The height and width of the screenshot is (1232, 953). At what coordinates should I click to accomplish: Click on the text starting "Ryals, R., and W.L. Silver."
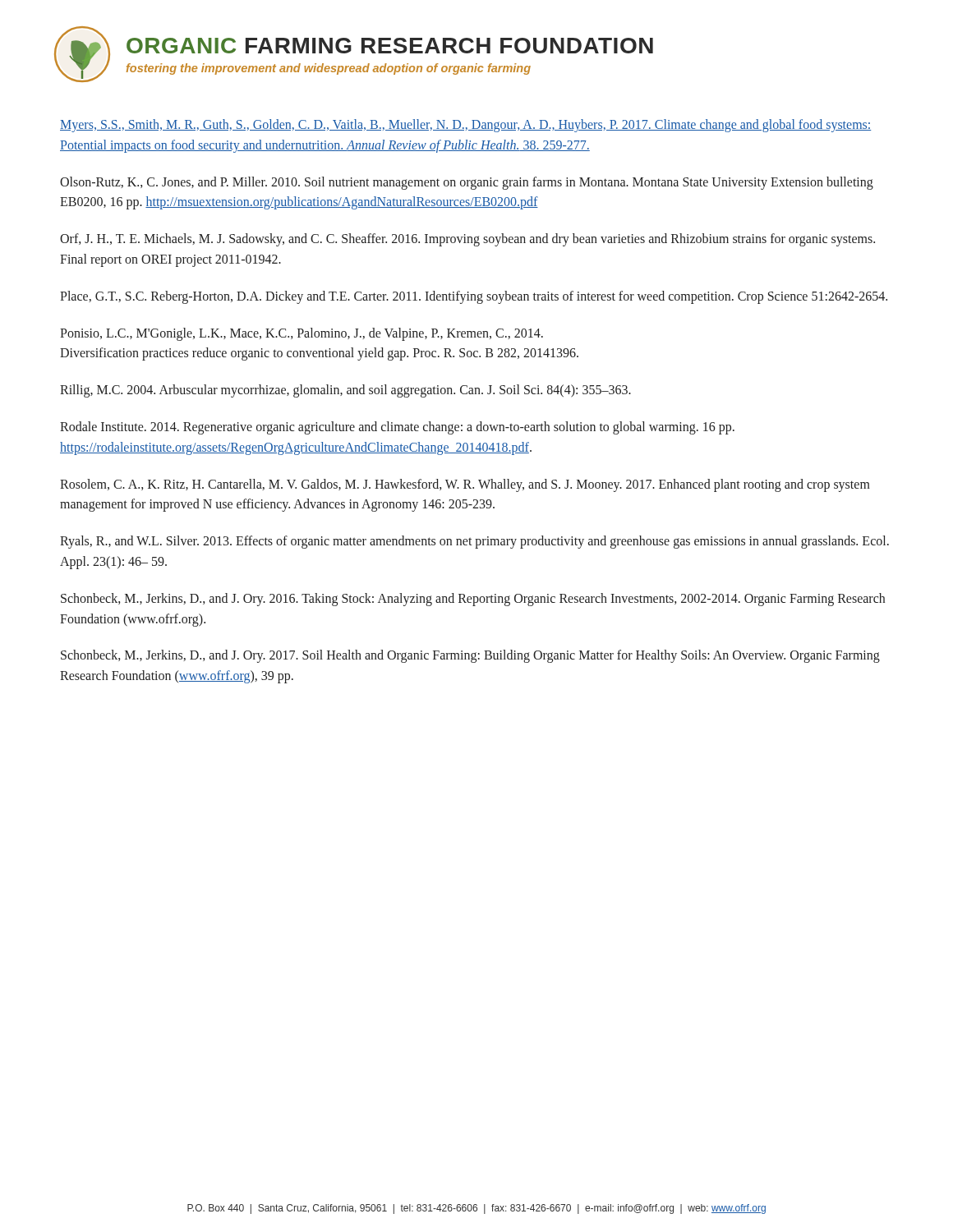[x=475, y=551]
